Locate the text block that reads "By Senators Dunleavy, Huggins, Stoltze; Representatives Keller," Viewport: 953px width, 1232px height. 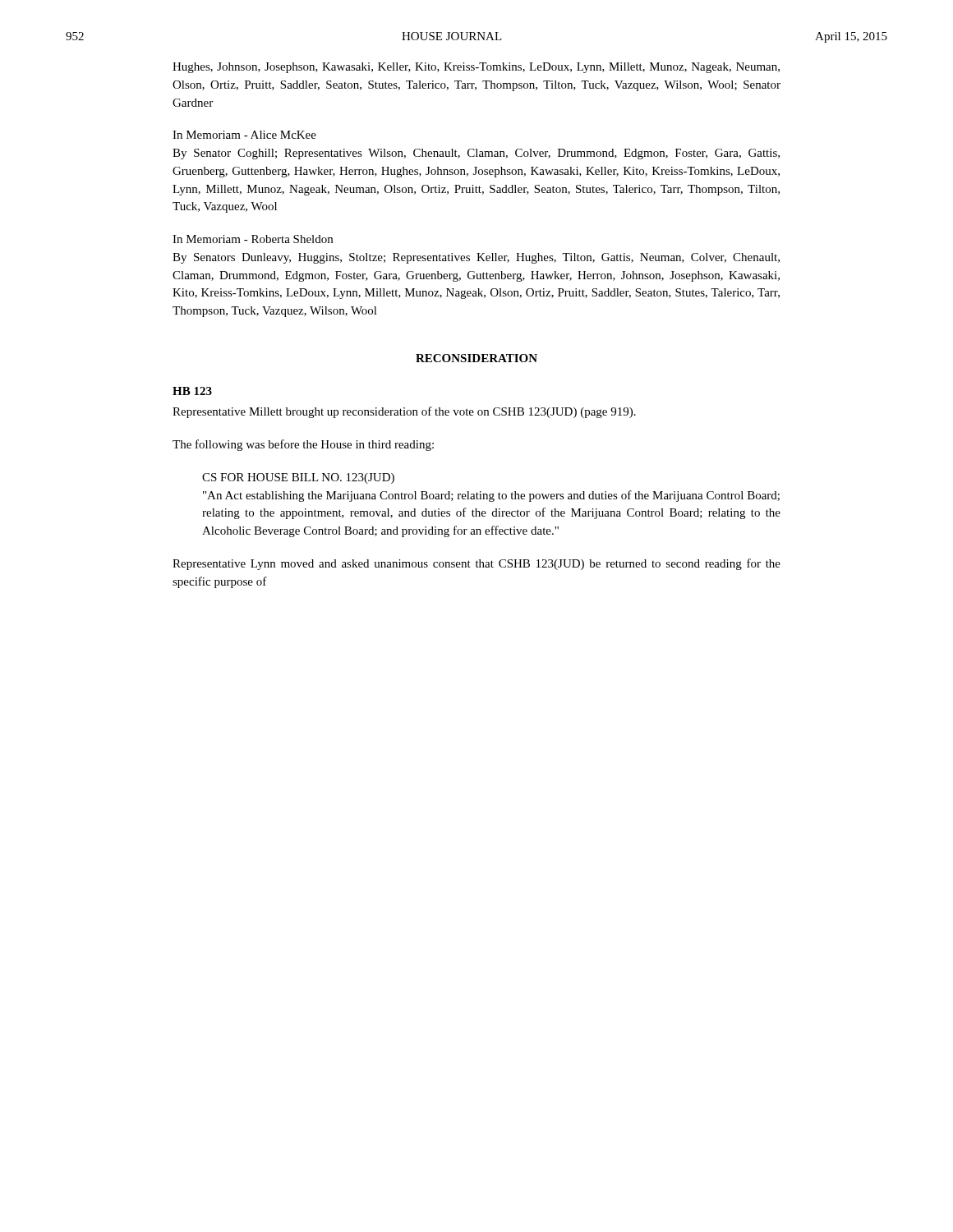pos(476,284)
